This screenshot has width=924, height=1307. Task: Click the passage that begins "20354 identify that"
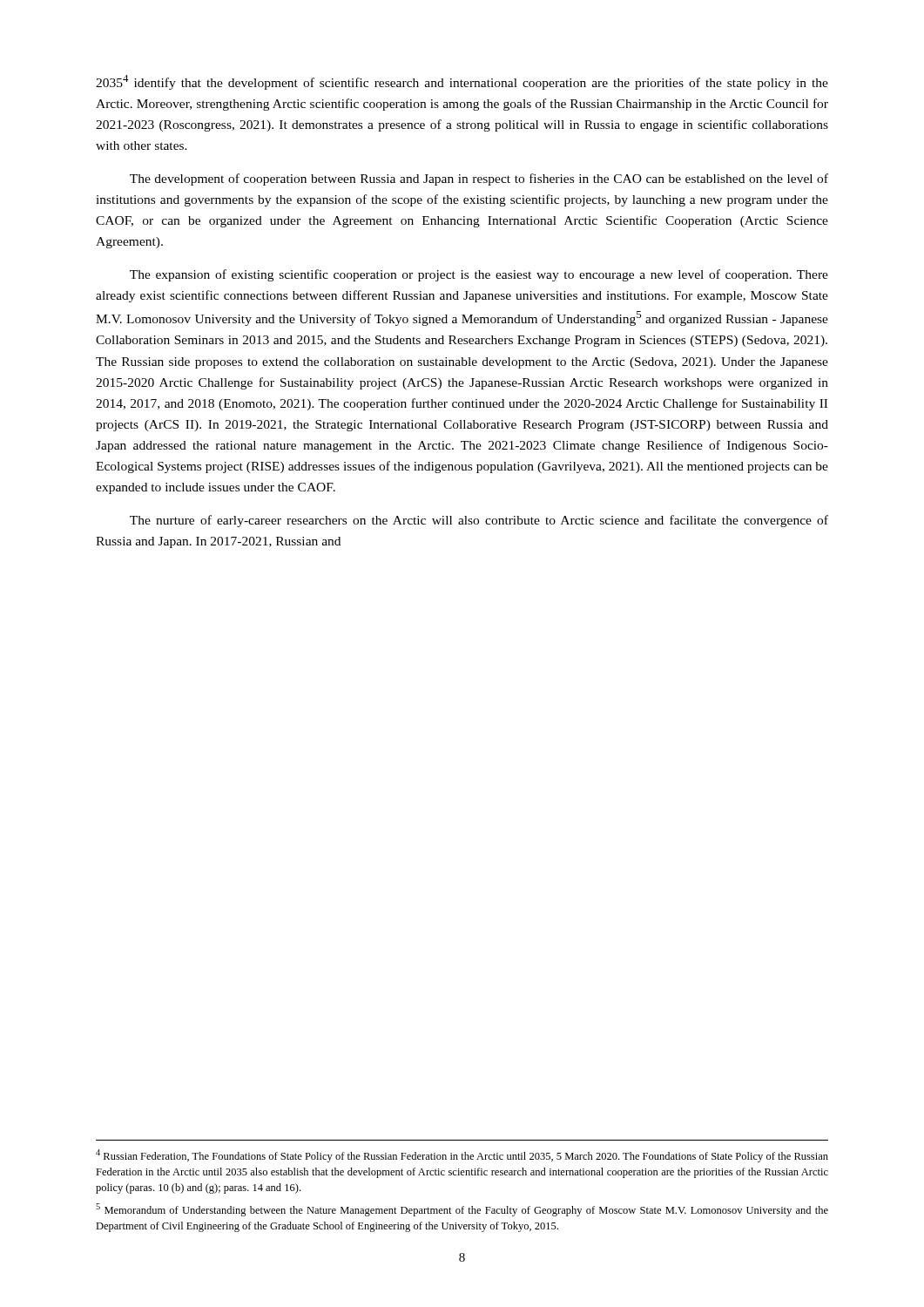[462, 112]
